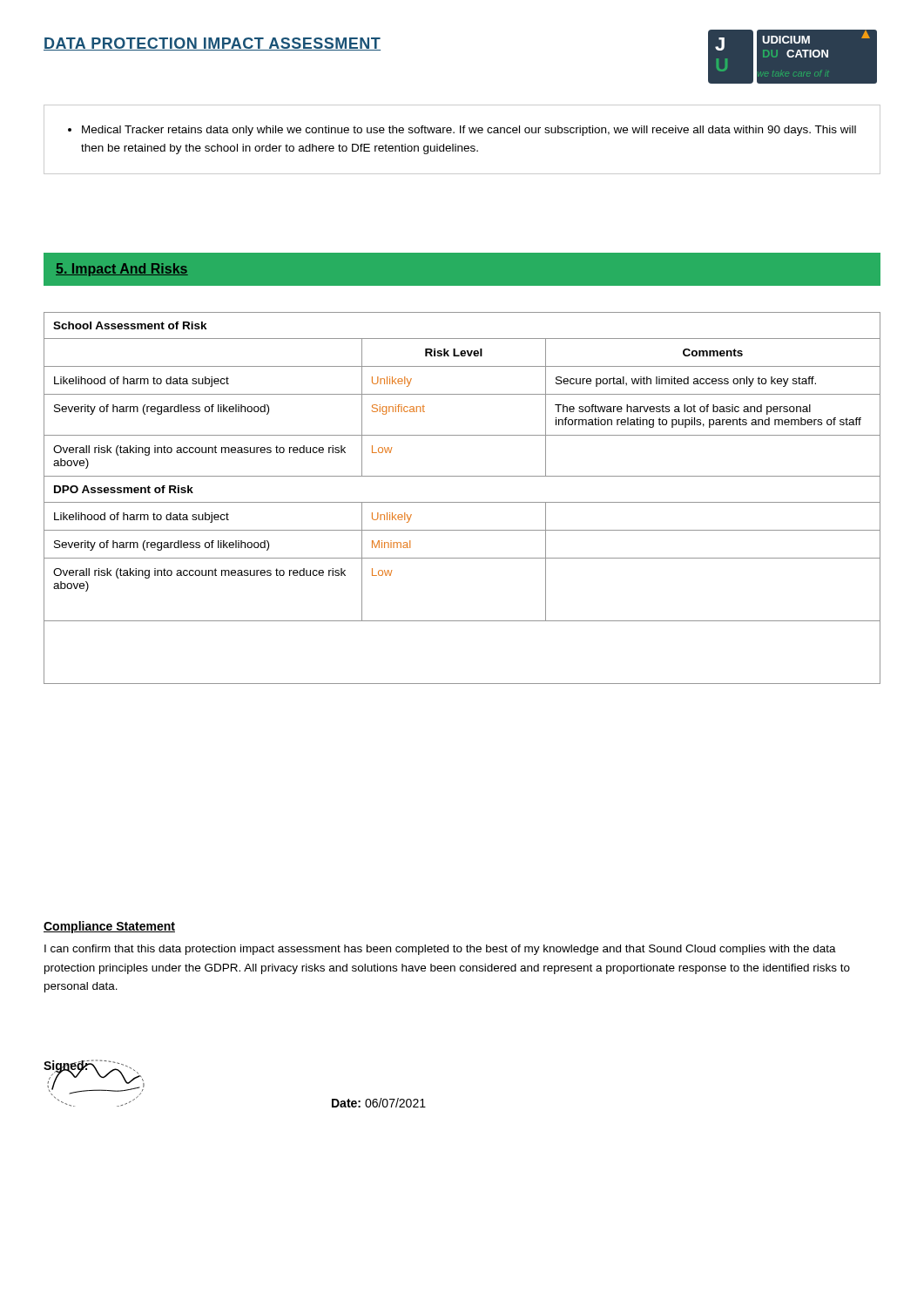
Task: Where is the title that starts "DATA PROTECTION IMPACT"?
Action: point(212,44)
